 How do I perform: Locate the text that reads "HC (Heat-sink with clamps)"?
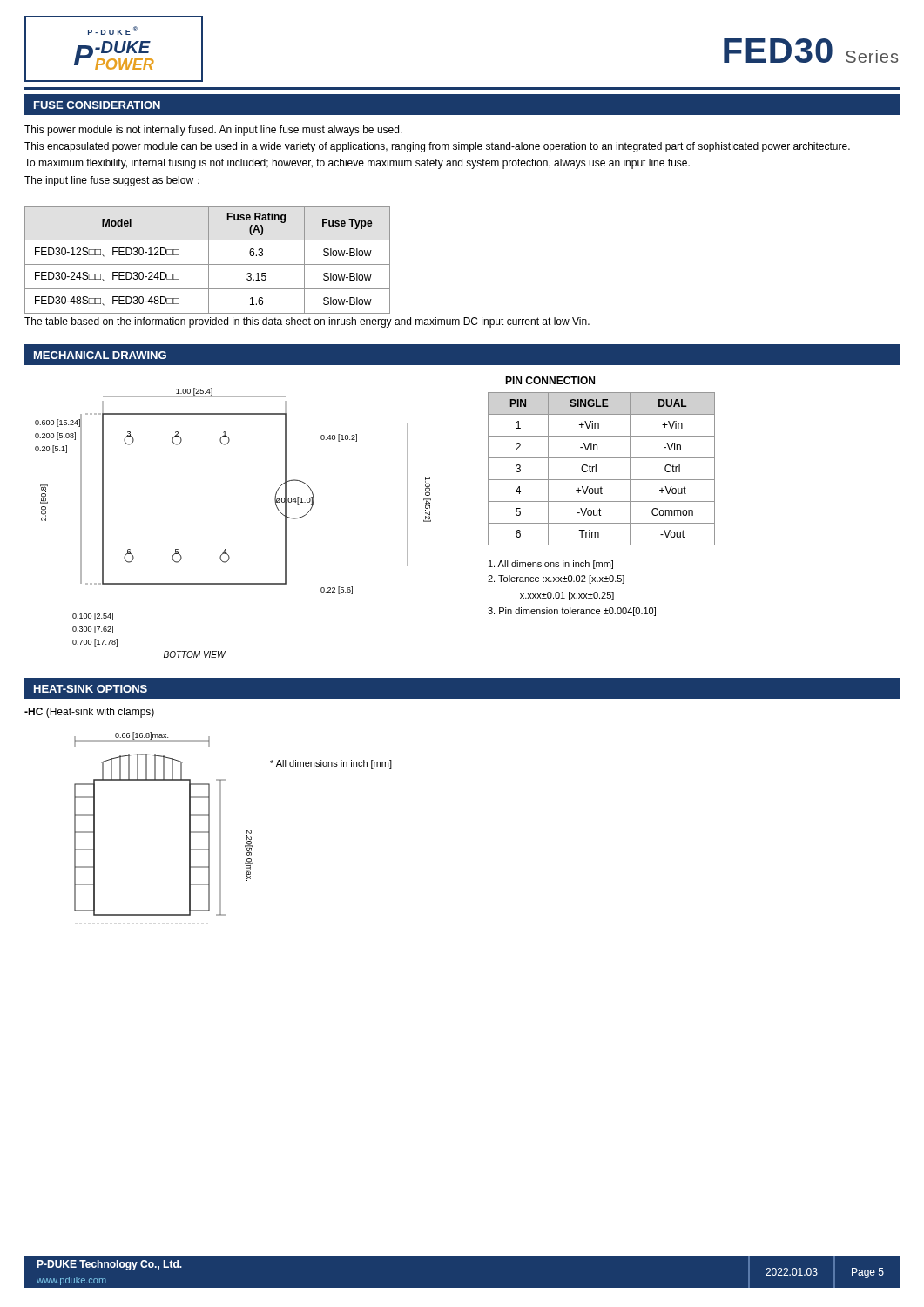coord(89,712)
